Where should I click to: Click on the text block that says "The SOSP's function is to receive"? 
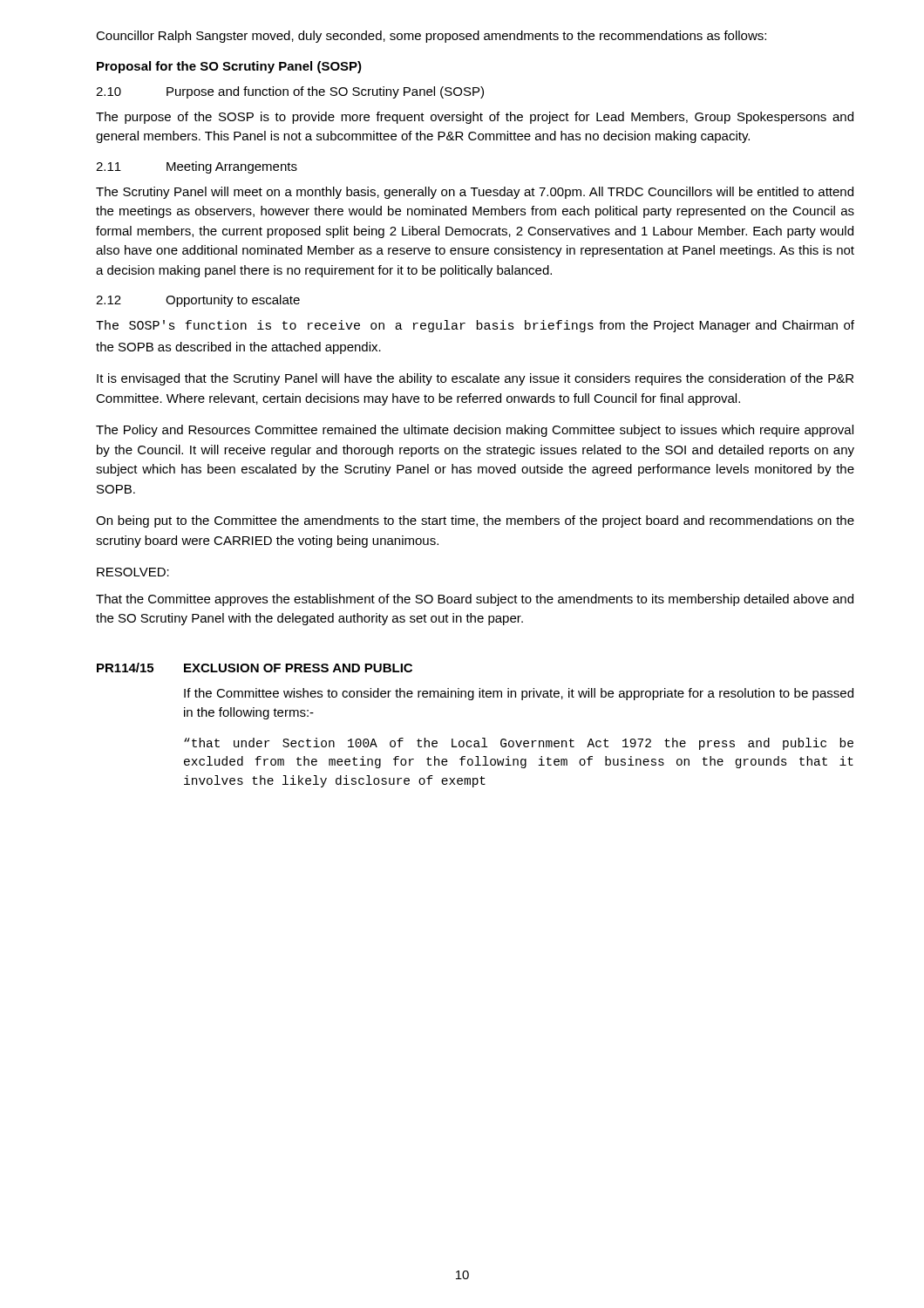coord(475,336)
